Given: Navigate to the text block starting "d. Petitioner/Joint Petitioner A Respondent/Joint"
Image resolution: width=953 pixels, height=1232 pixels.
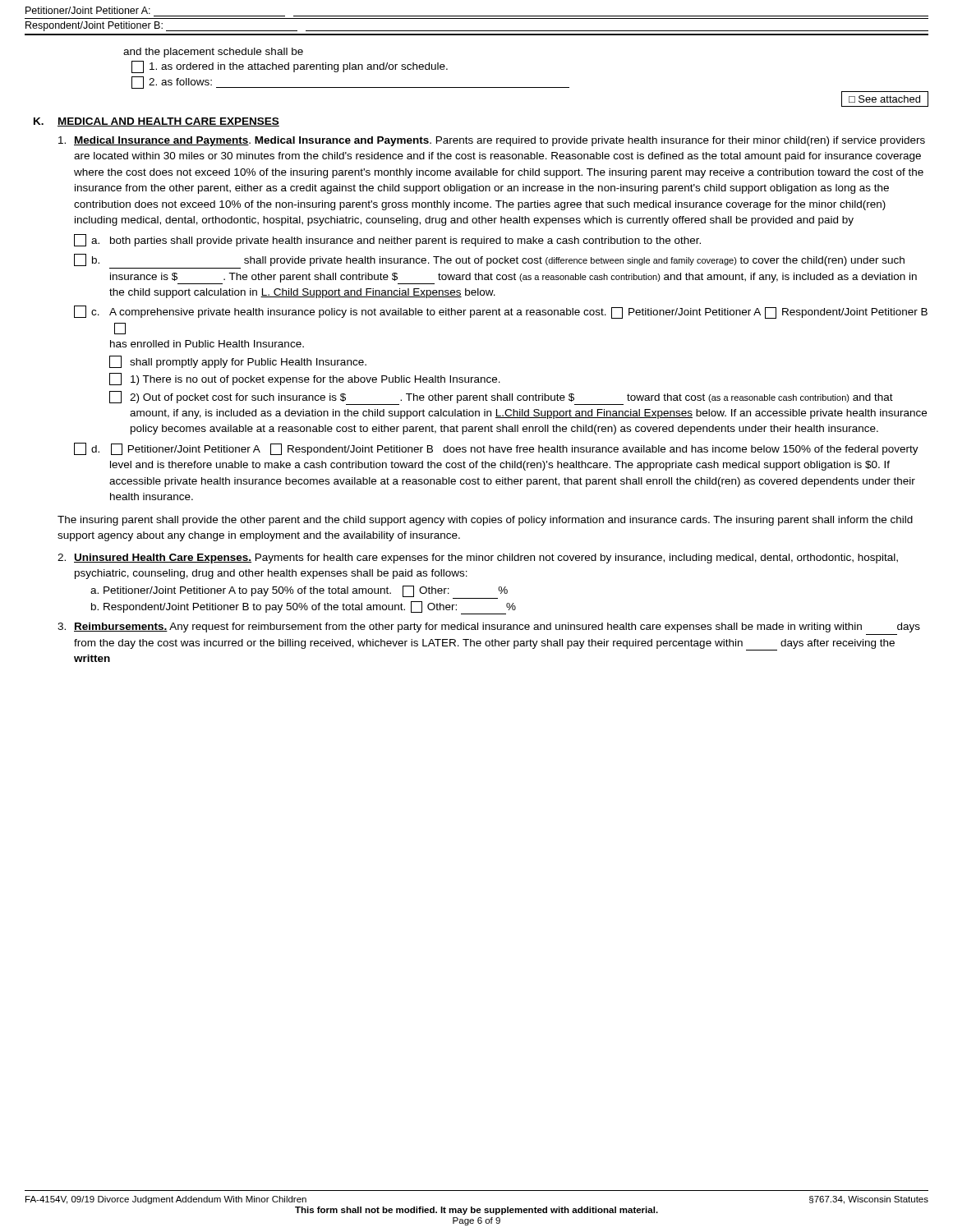Looking at the screenshot, I should (501, 473).
